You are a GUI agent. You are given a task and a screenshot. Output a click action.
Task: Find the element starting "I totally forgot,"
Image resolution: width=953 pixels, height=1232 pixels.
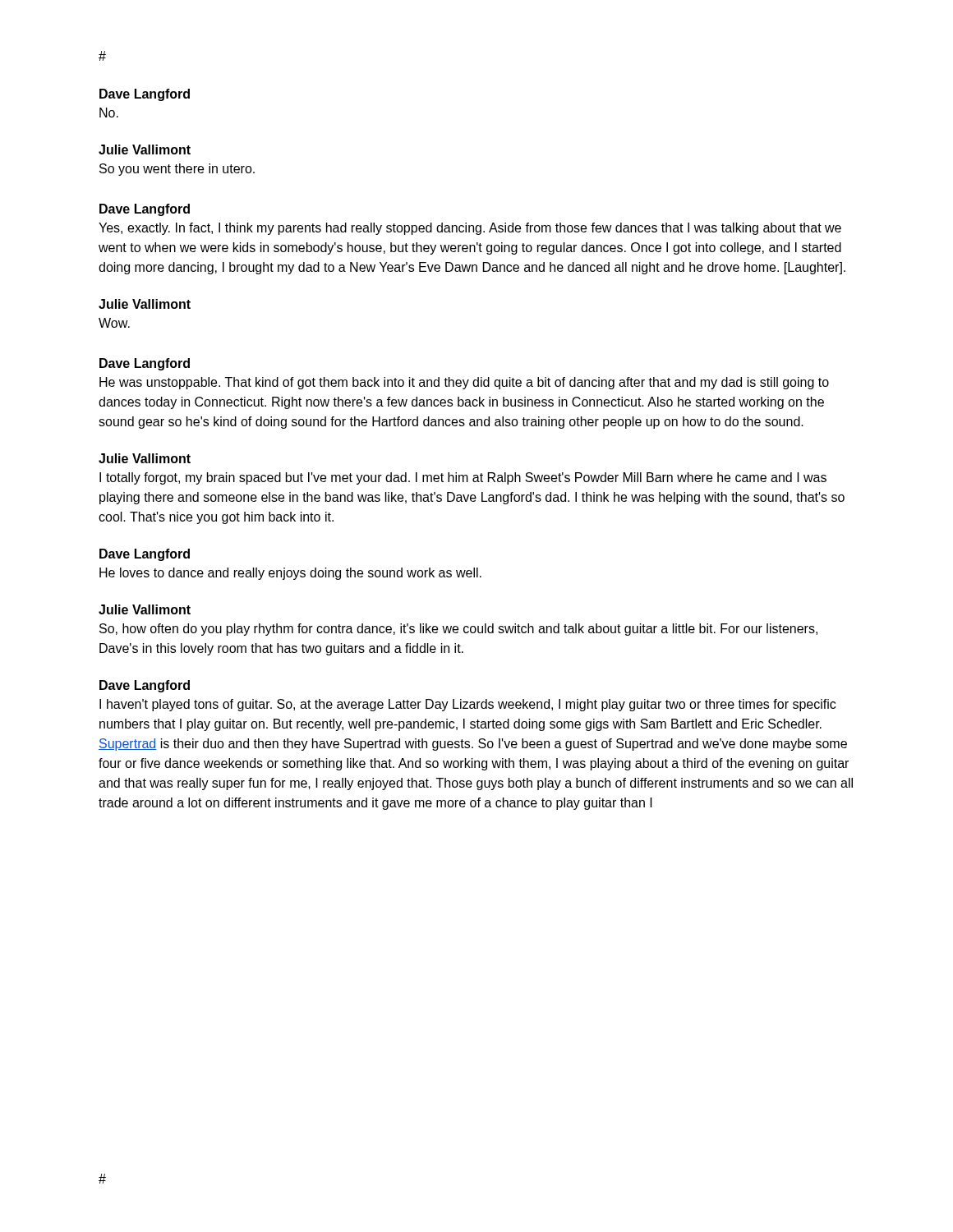pos(472,497)
